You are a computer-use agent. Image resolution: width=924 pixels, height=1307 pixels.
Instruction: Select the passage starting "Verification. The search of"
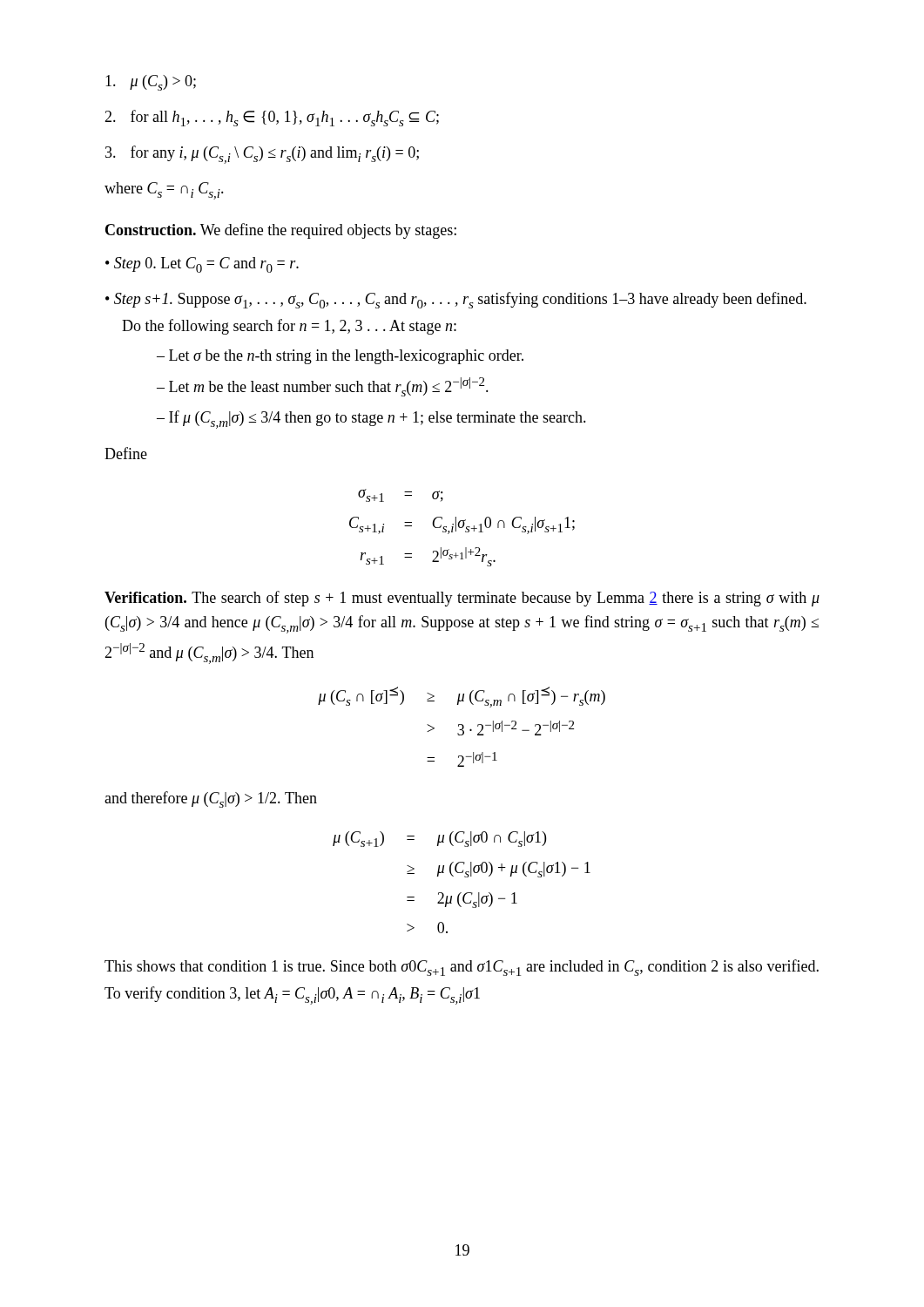tap(462, 627)
